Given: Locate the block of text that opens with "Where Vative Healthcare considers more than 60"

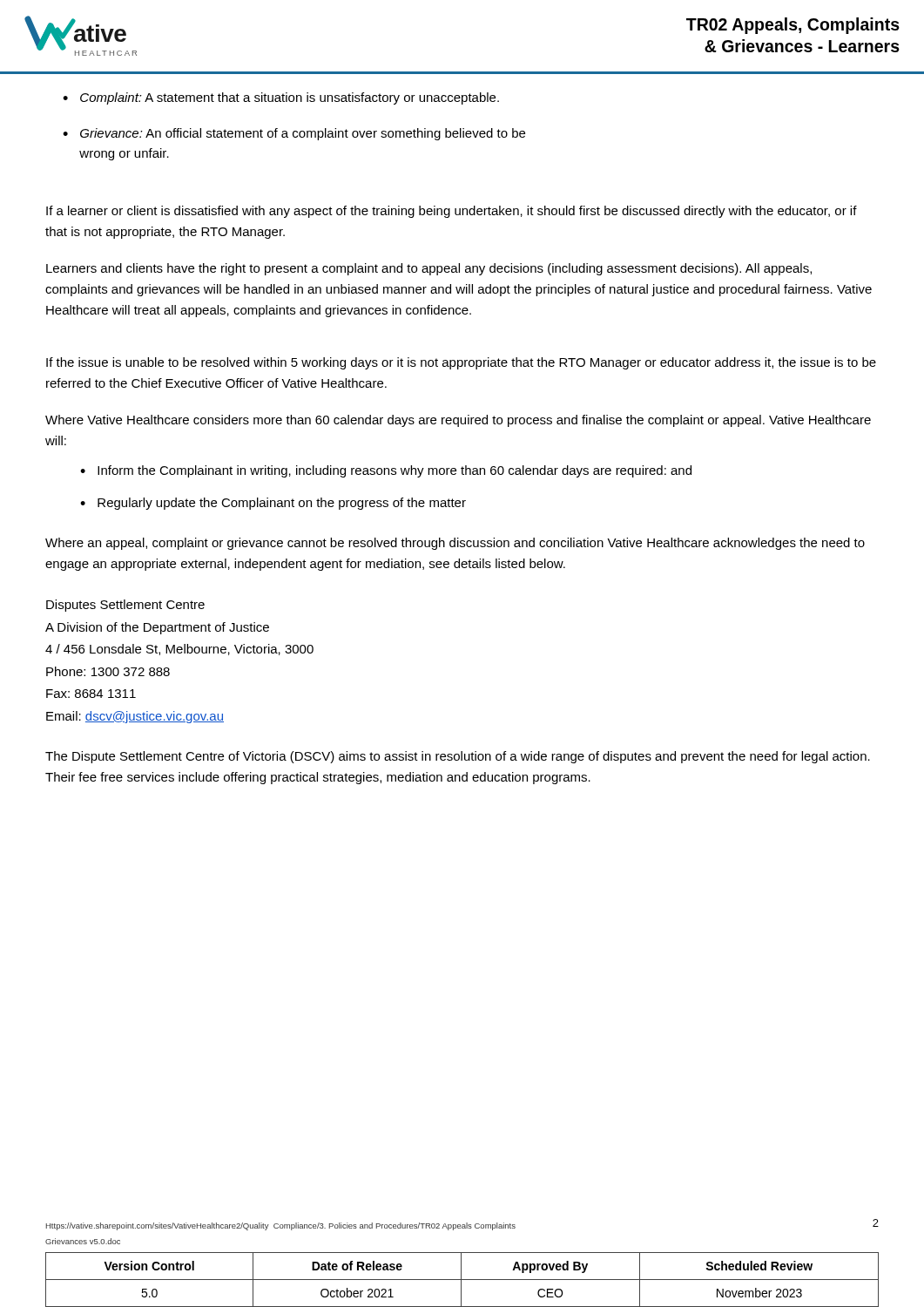Looking at the screenshot, I should (x=458, y=430).
